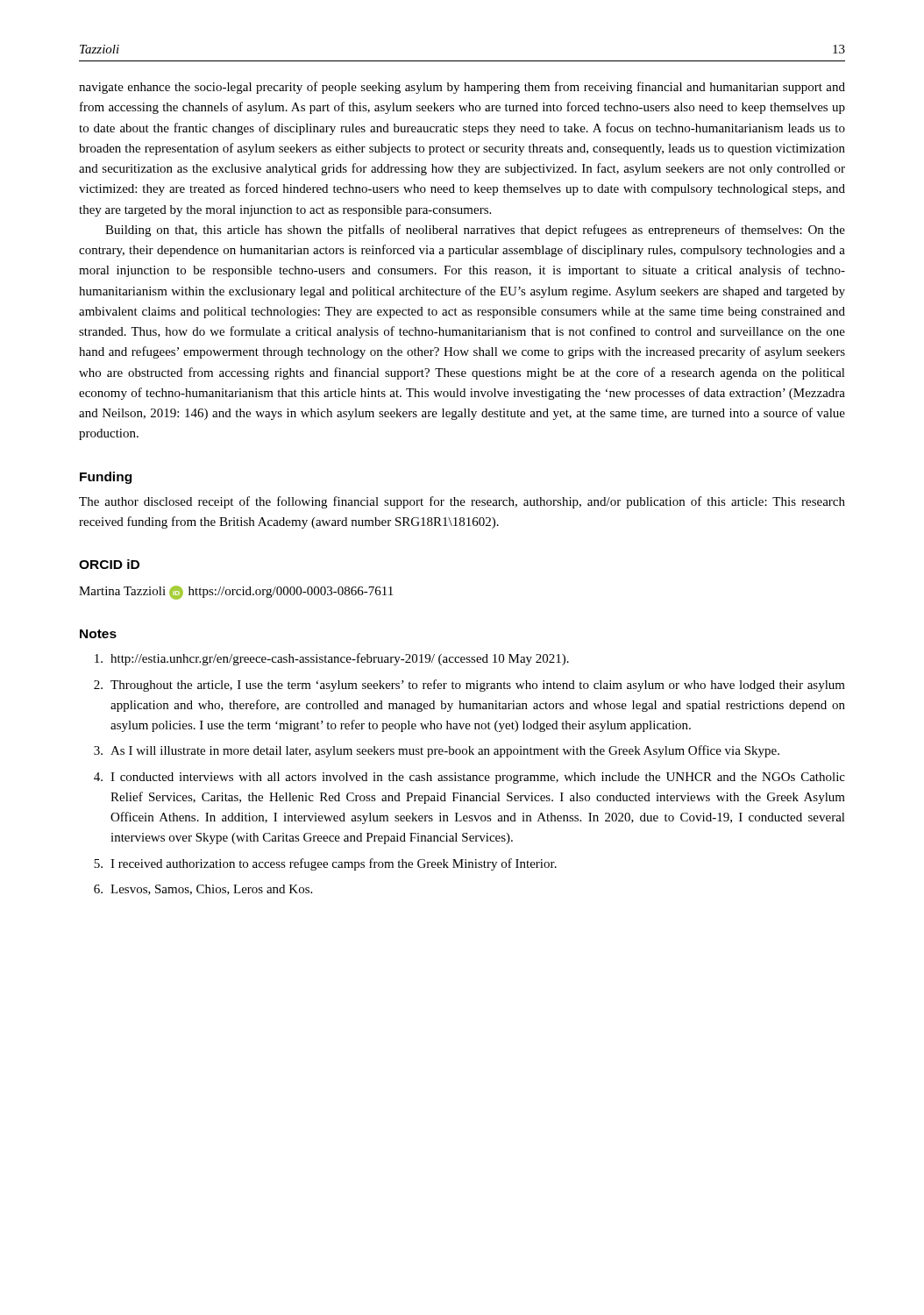Point to the block starting "4. I conducted interviews with all"
The height and width of the screenshot is (1315, 924).
point(462,807)
